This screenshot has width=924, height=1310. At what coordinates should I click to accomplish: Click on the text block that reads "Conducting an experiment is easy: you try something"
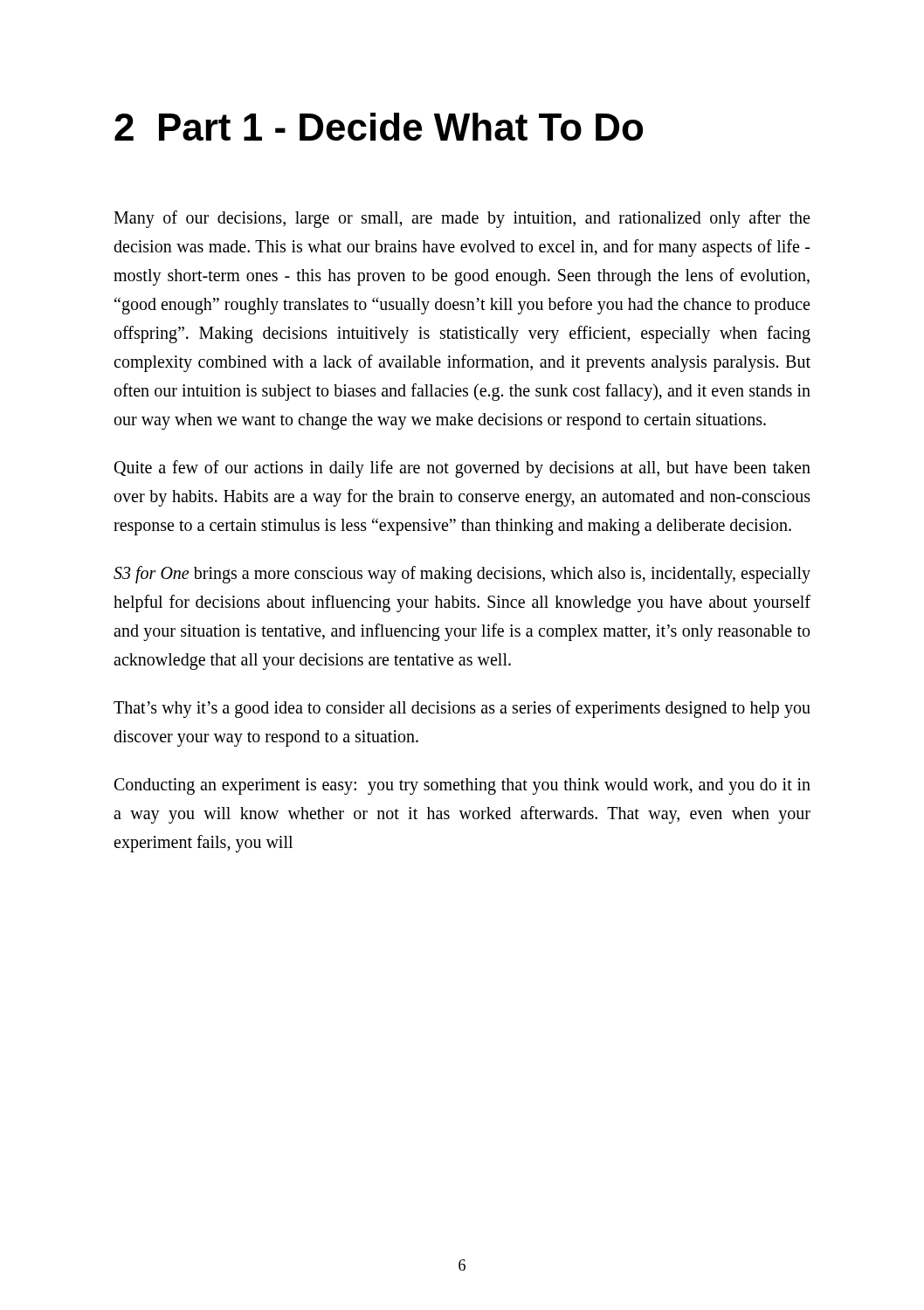point(462,813)
